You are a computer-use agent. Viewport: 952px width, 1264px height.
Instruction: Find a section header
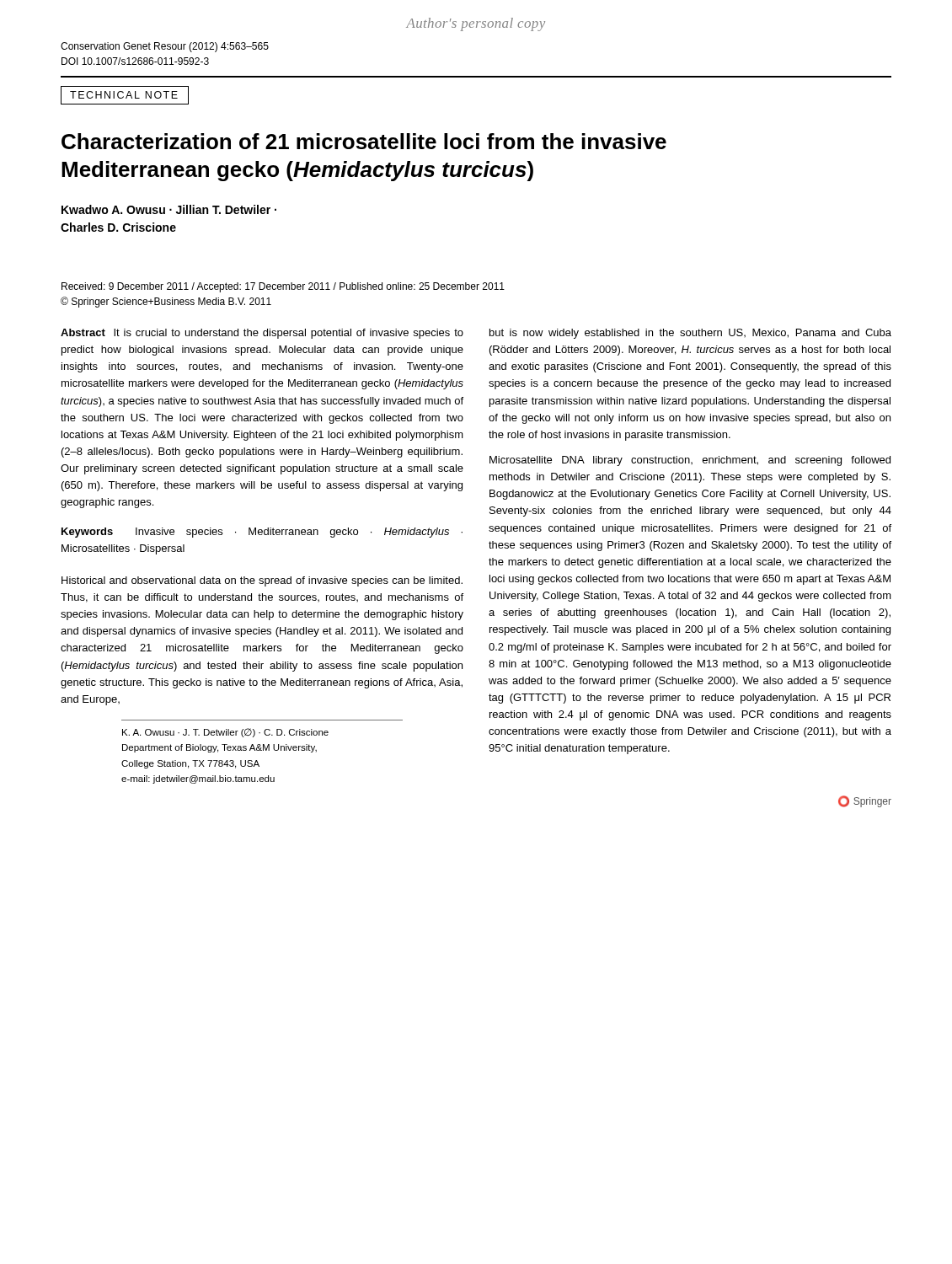(x=125, y=95)
